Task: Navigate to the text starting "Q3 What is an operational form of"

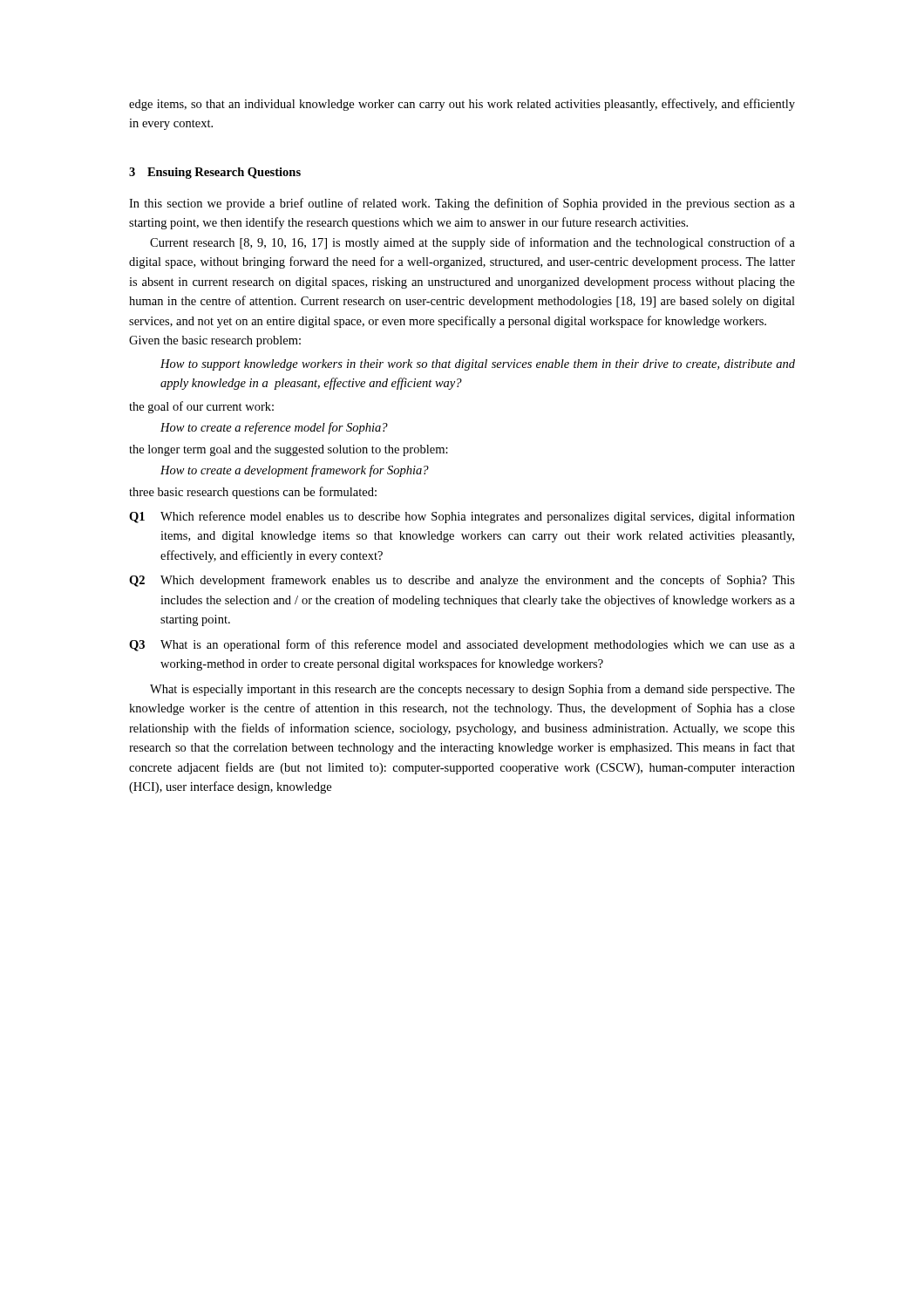Action: (462, 654)
